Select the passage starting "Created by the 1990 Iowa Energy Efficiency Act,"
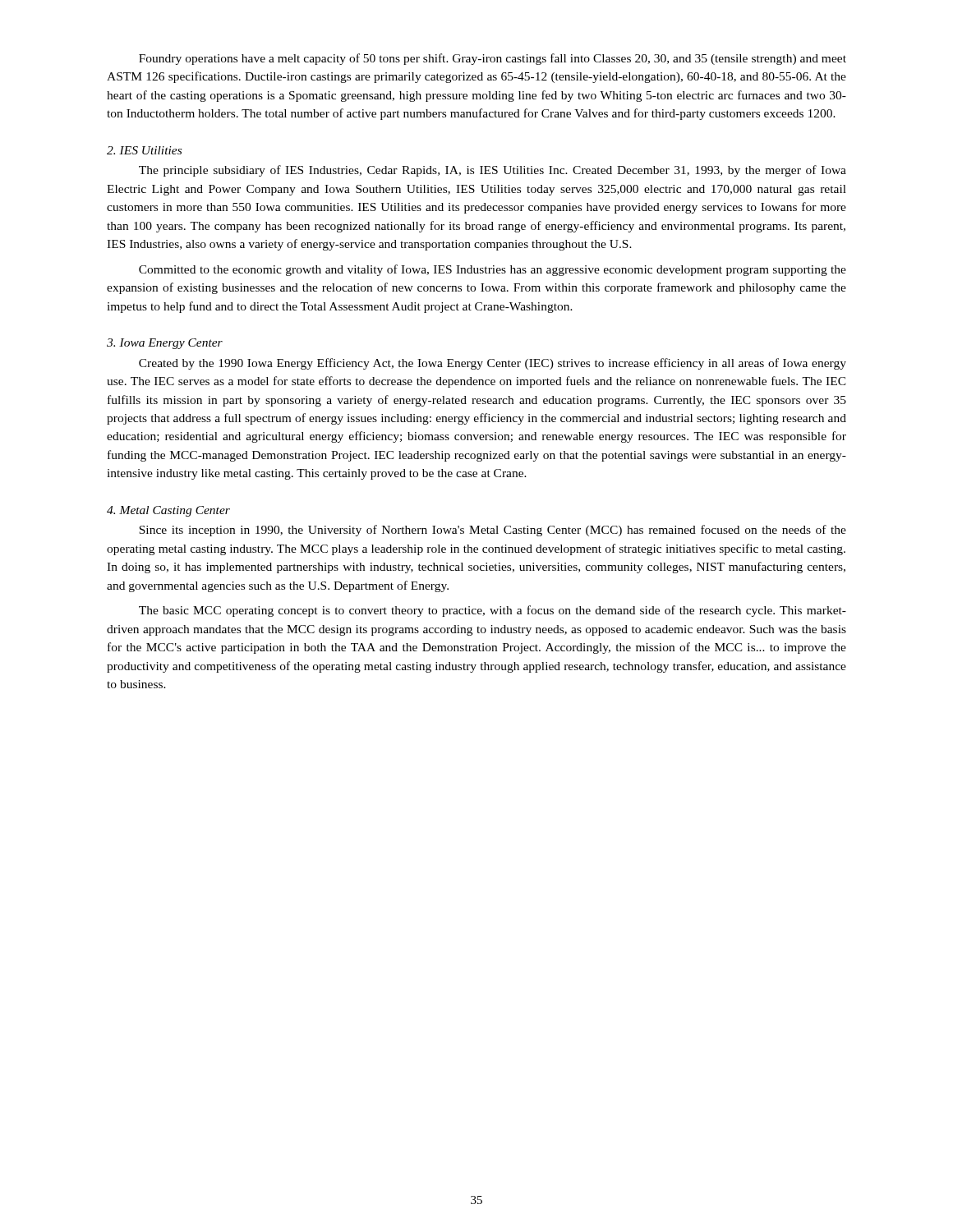The height and width of the screenshot is (1232, 953). click(x=476, y=418)
